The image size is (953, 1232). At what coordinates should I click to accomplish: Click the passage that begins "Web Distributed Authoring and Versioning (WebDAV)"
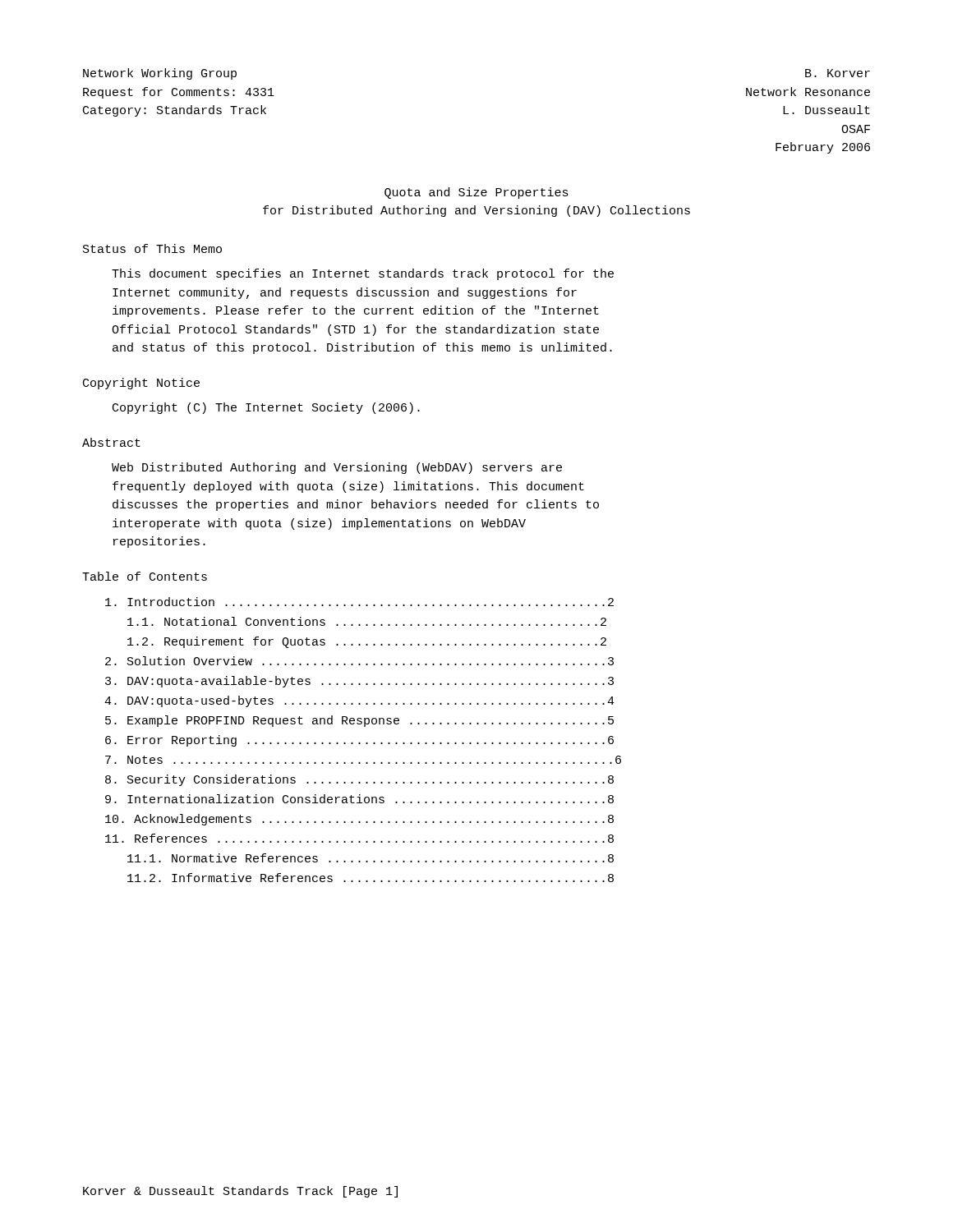(356, 506)
